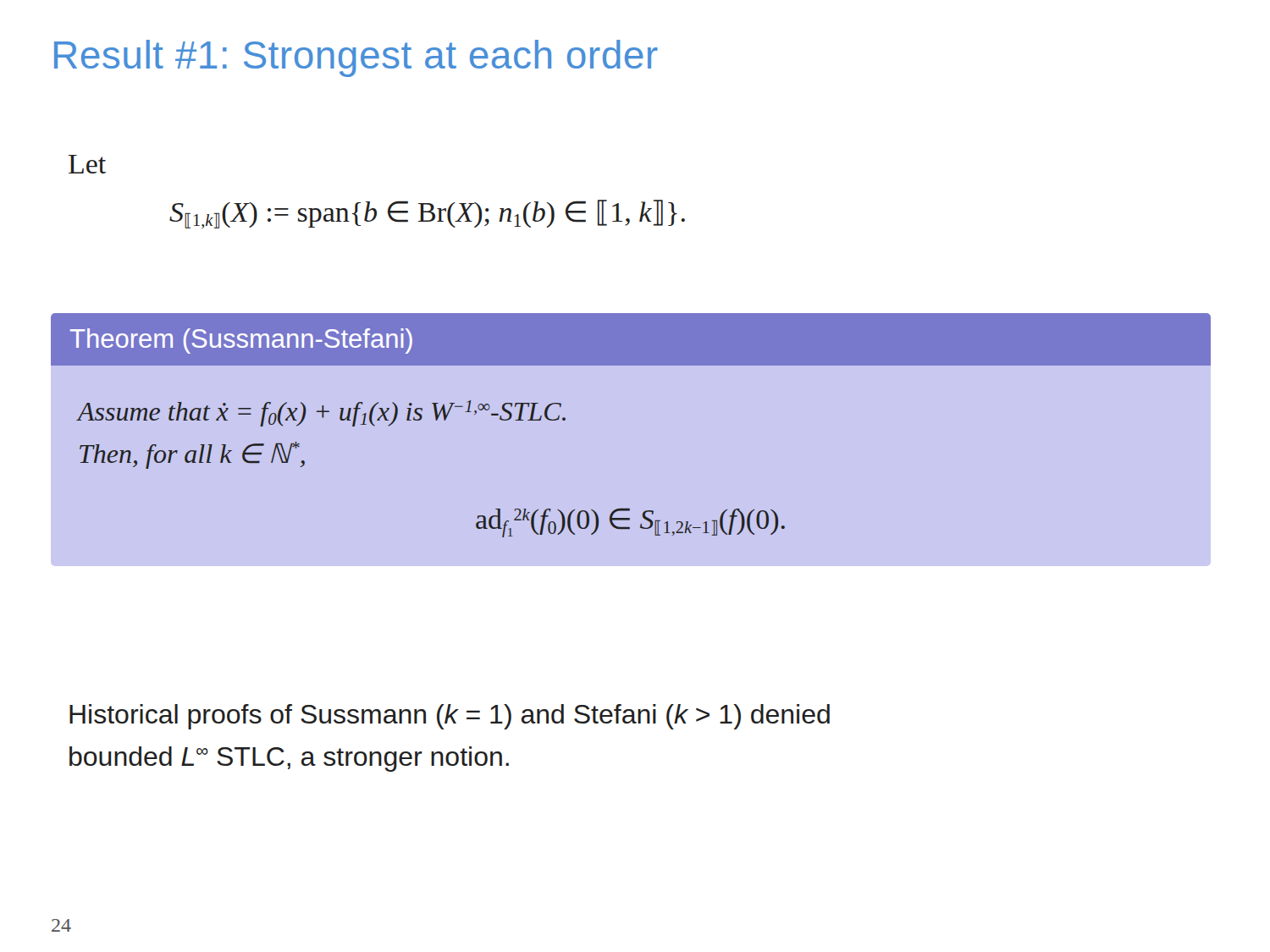This screenshot has height=952, width=1270.
Task: Click the section header that begins "Theorem (Sussmann-Stefani) Assume that"
Action: (631, 339)
